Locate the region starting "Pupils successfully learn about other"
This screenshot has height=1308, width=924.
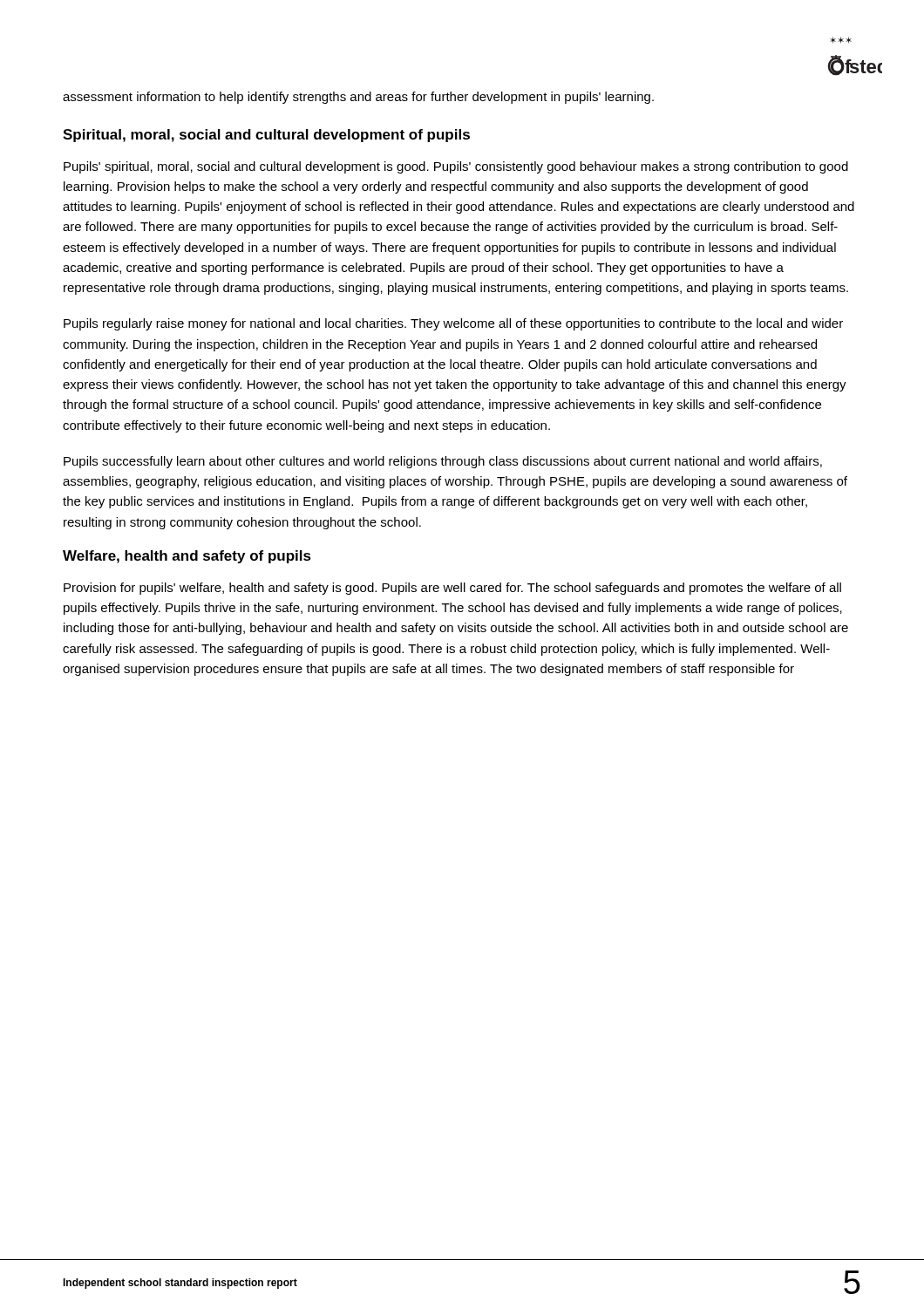click(x=455, y=491)
